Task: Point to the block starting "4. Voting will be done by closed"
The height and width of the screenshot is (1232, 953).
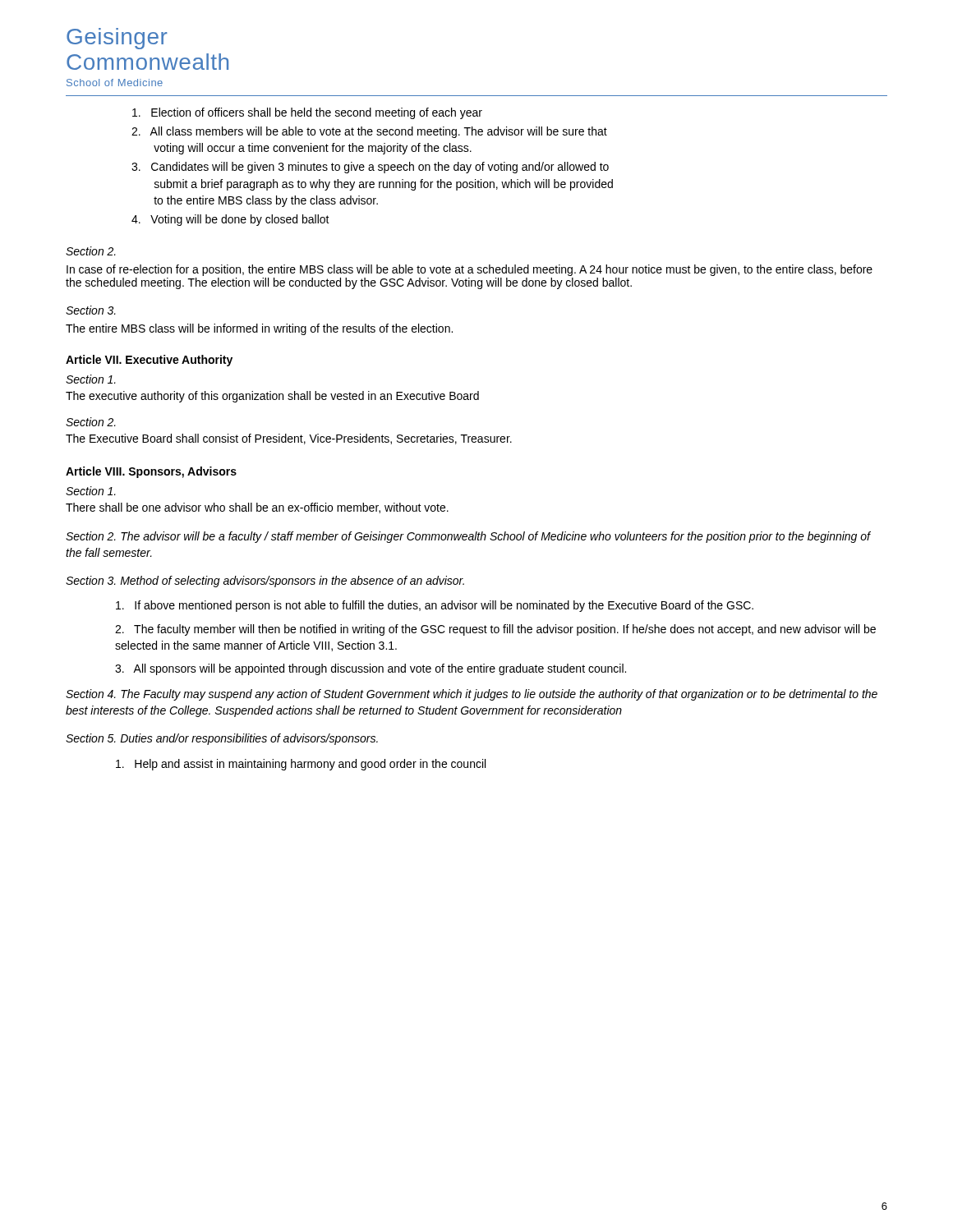Action: [x=230, y=220]
